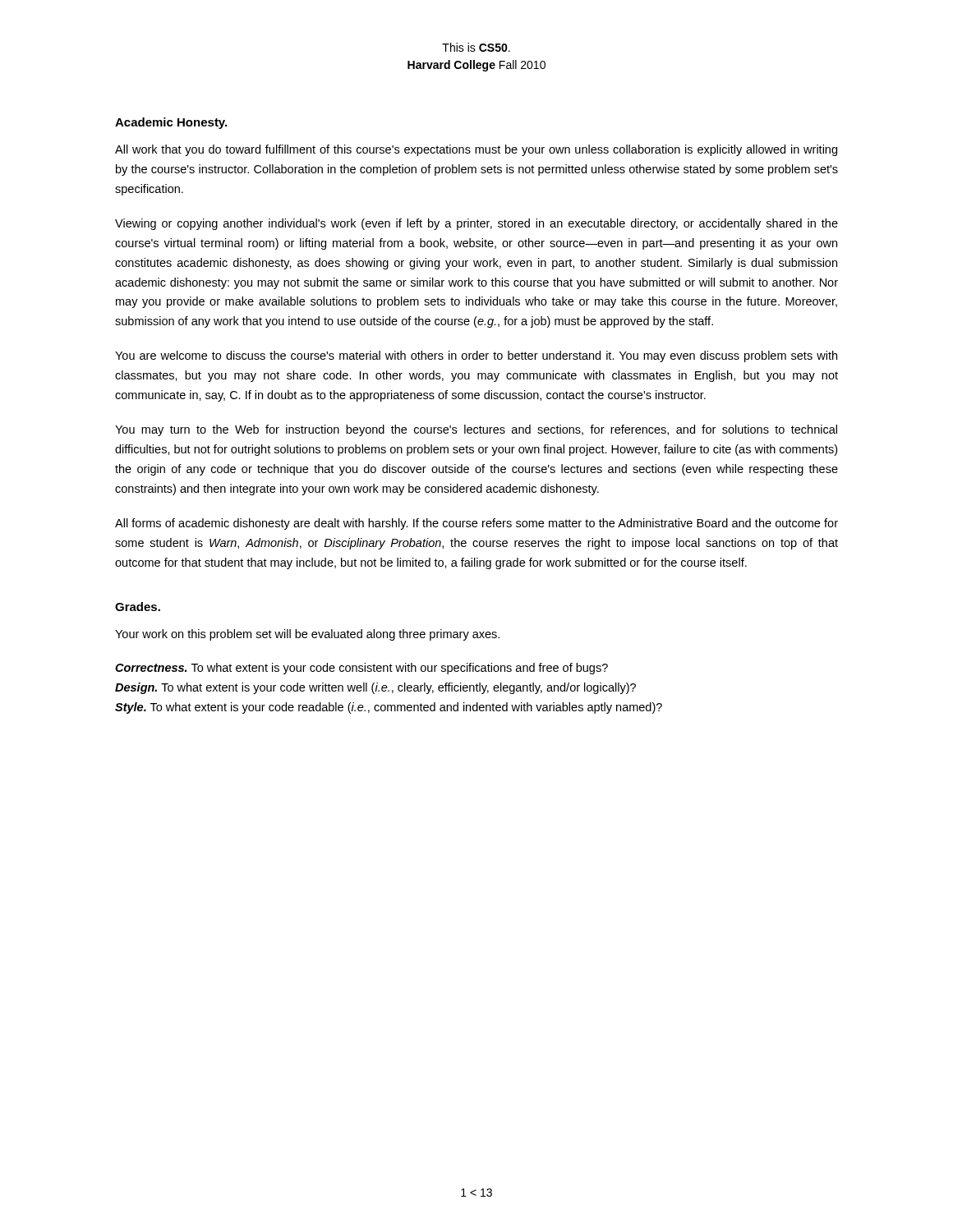This screenshot has height=1232, width=953.
Task: Locate the text block that says "Your work on this"
Action: point(308,634)
